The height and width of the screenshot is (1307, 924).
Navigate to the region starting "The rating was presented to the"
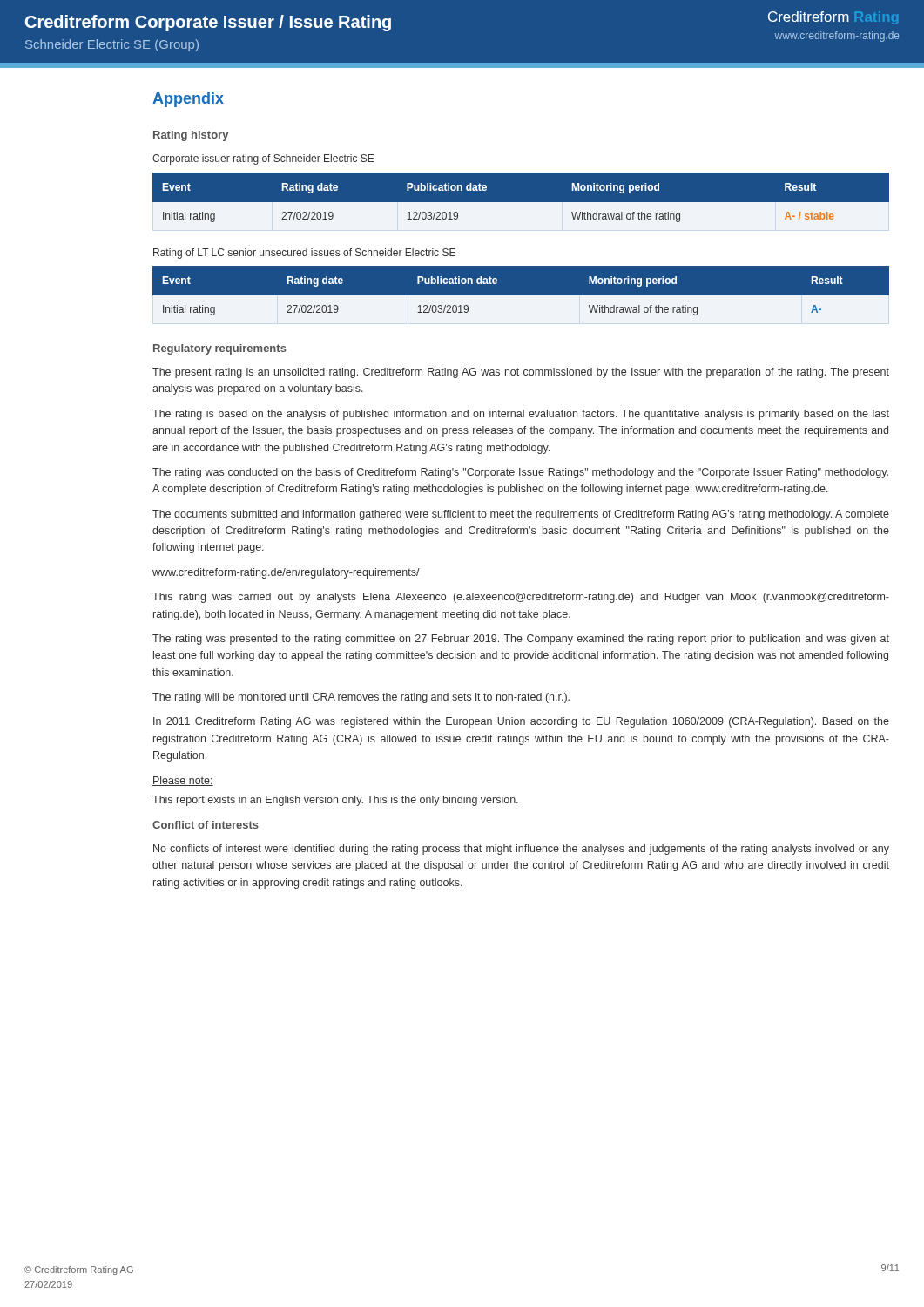click(521, 655)
